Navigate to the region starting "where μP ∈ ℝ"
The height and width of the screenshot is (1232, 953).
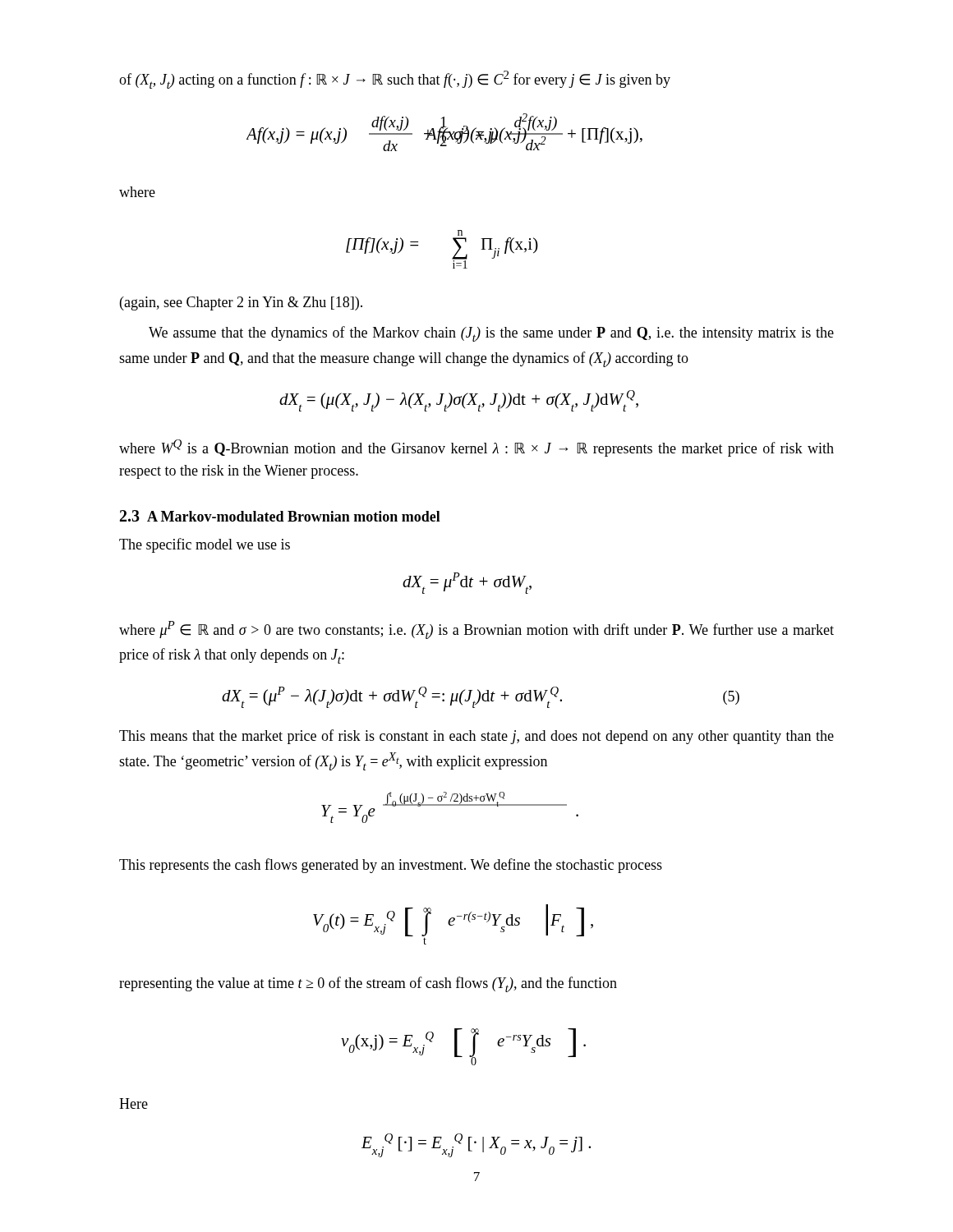476,642
